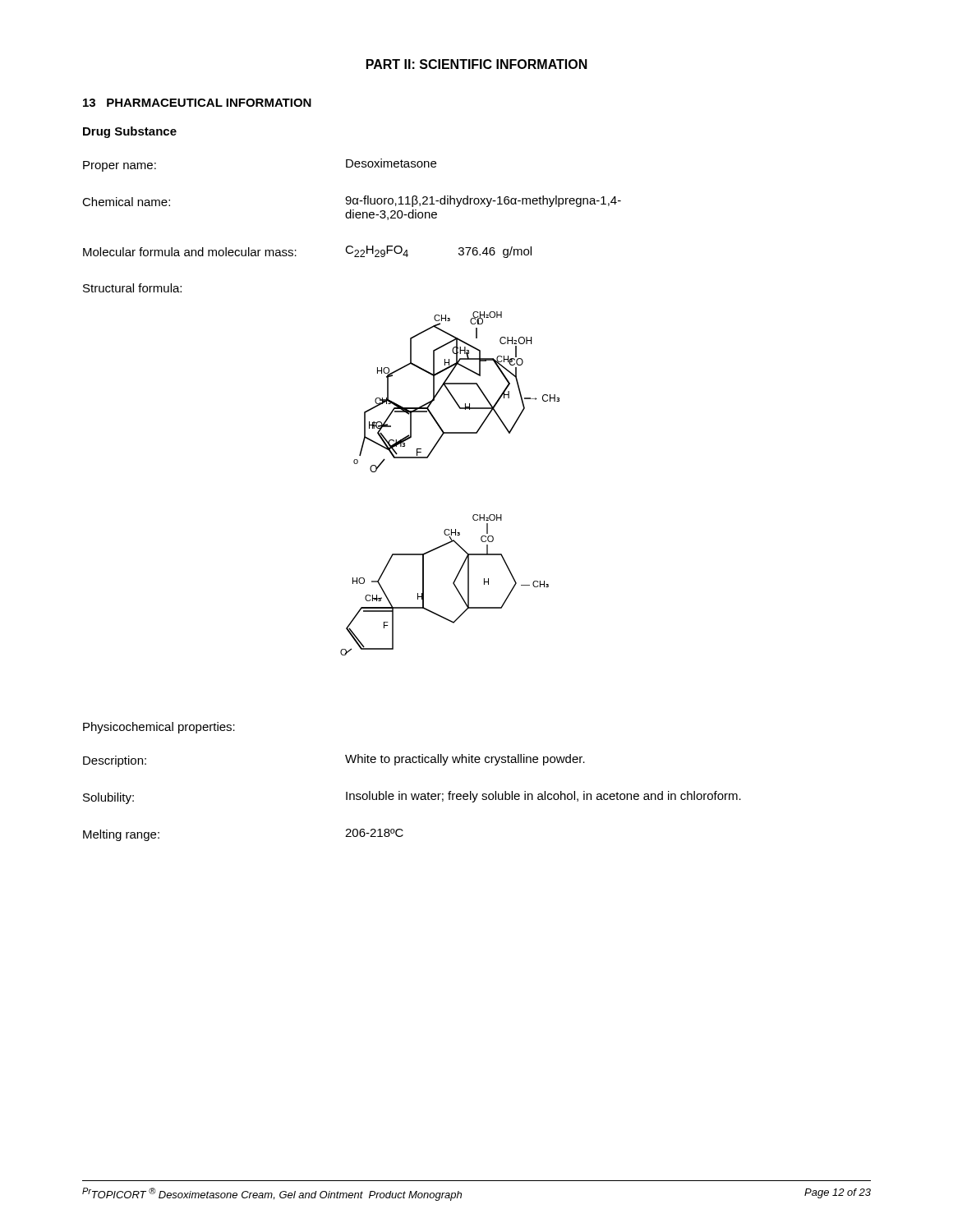Find "Proper name: Desoximetasone" on this page
The image size is (953, 1232).
click(x=117, y=165)
